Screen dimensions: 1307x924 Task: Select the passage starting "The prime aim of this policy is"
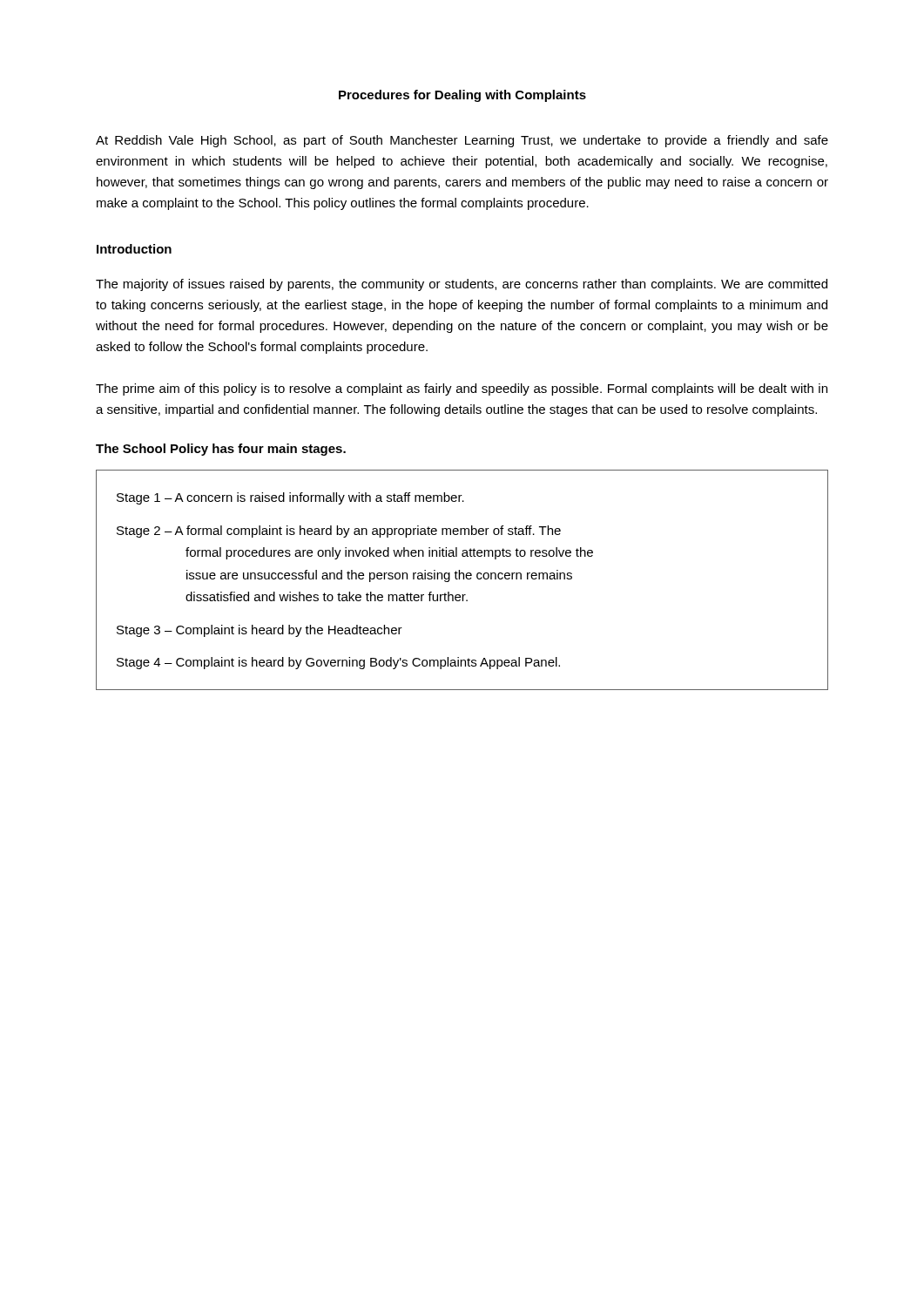462,399
